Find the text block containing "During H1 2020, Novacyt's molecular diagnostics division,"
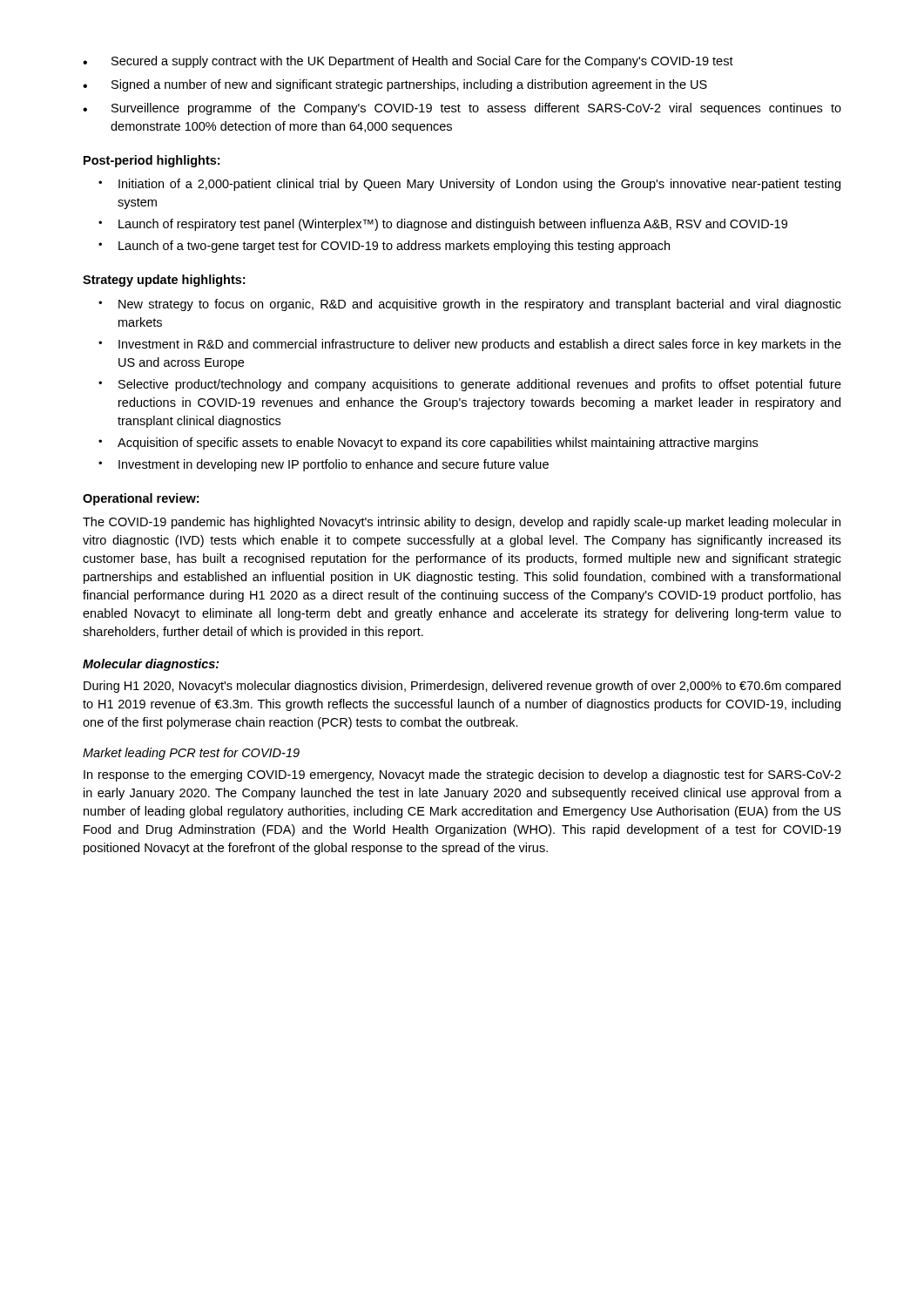The image size is (924, 1307). click(x=462, y=704)
